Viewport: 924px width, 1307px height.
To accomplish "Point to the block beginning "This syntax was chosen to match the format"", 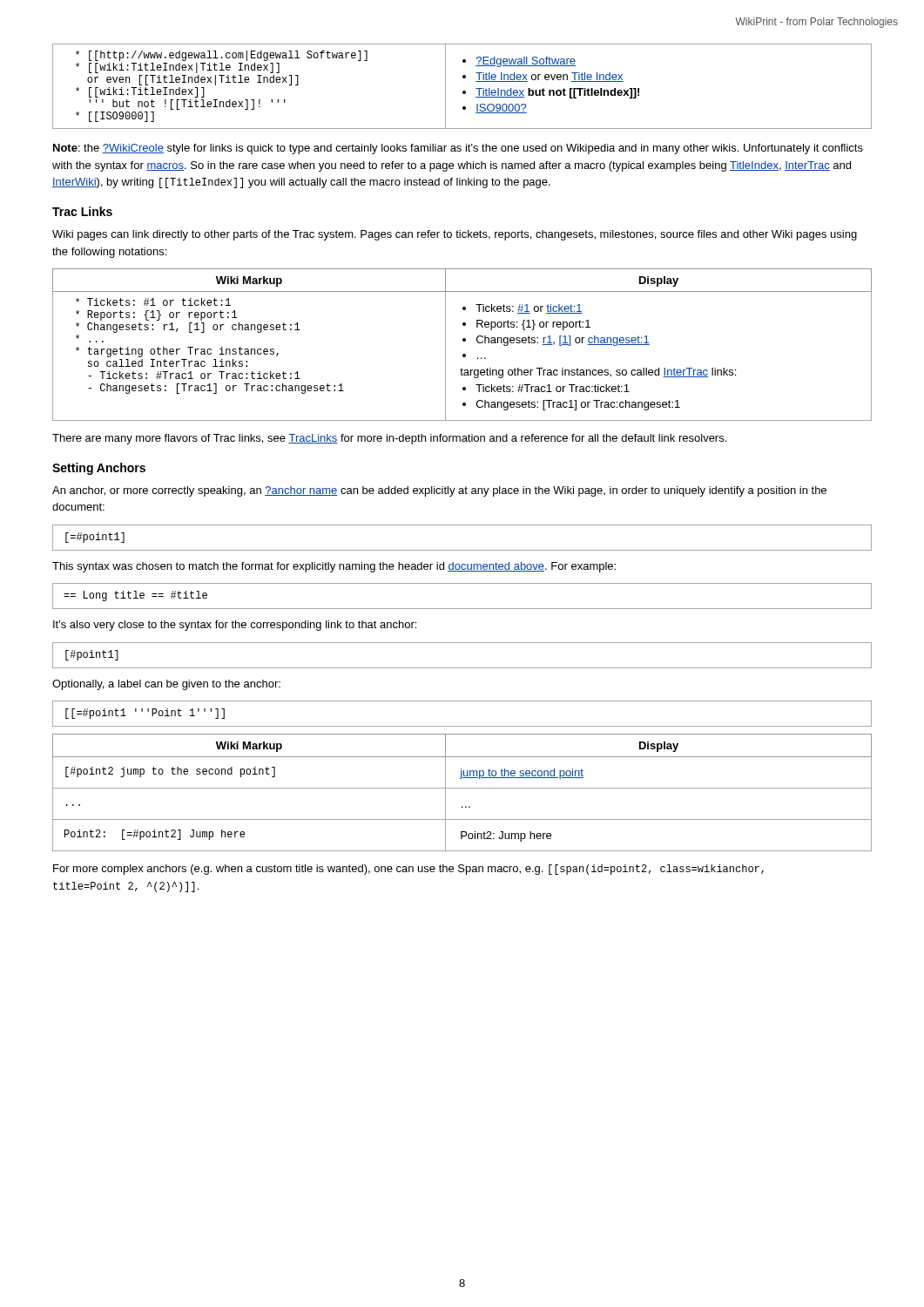I will point(335,566).
